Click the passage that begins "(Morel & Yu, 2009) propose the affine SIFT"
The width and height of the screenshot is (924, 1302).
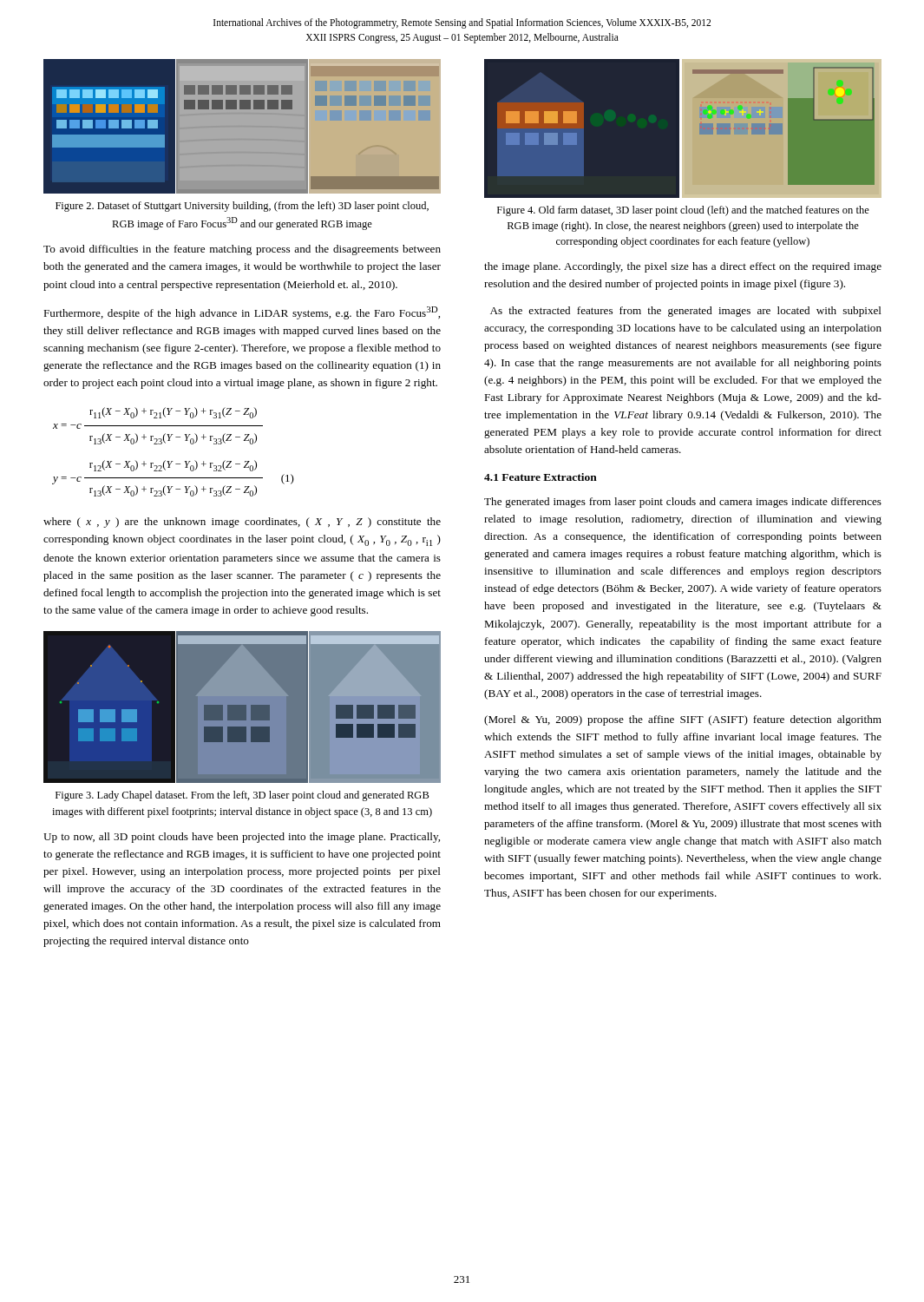coord(683,806)
